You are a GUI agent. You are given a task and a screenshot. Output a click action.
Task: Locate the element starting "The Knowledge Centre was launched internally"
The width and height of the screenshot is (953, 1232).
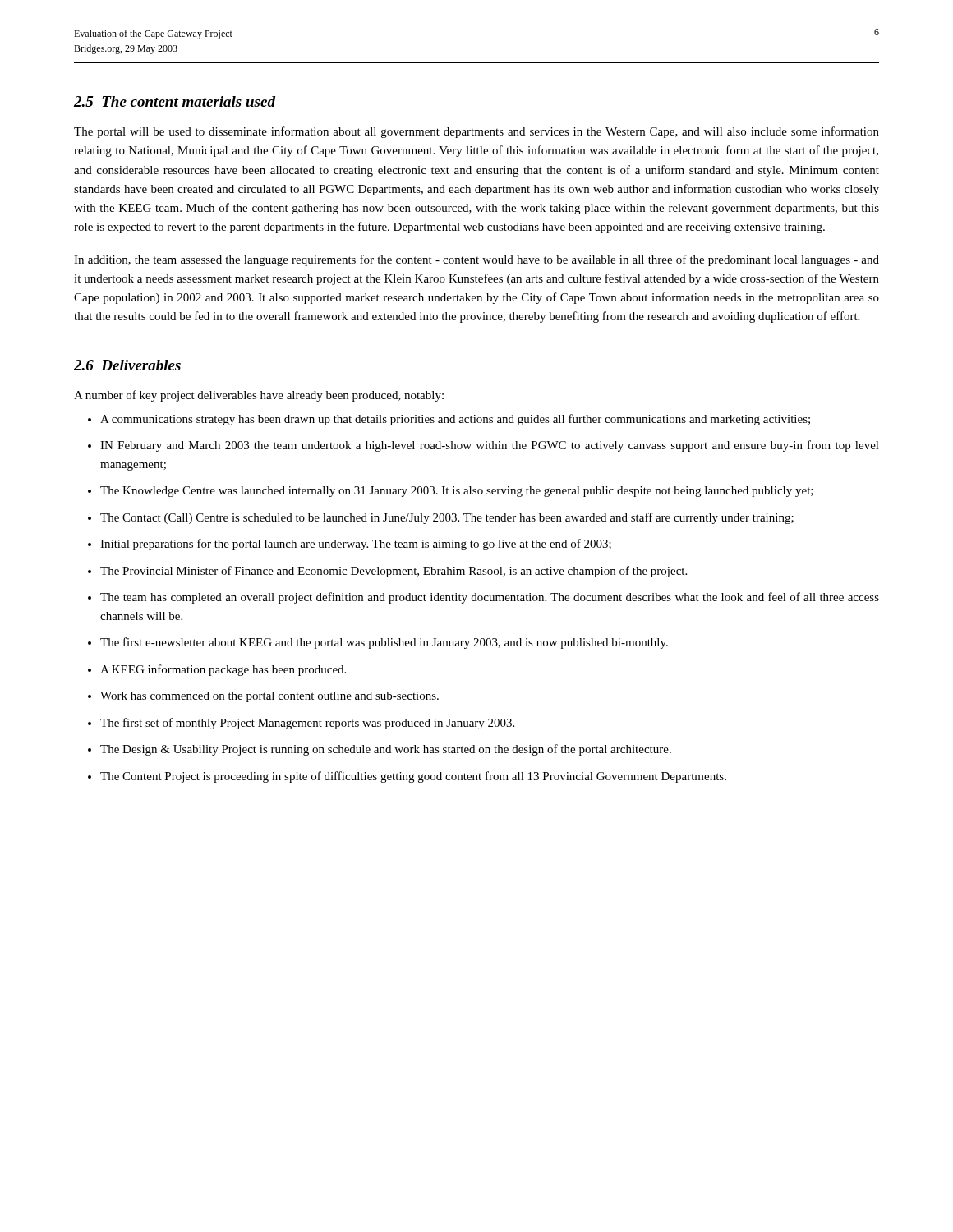(x=457, y=491)
